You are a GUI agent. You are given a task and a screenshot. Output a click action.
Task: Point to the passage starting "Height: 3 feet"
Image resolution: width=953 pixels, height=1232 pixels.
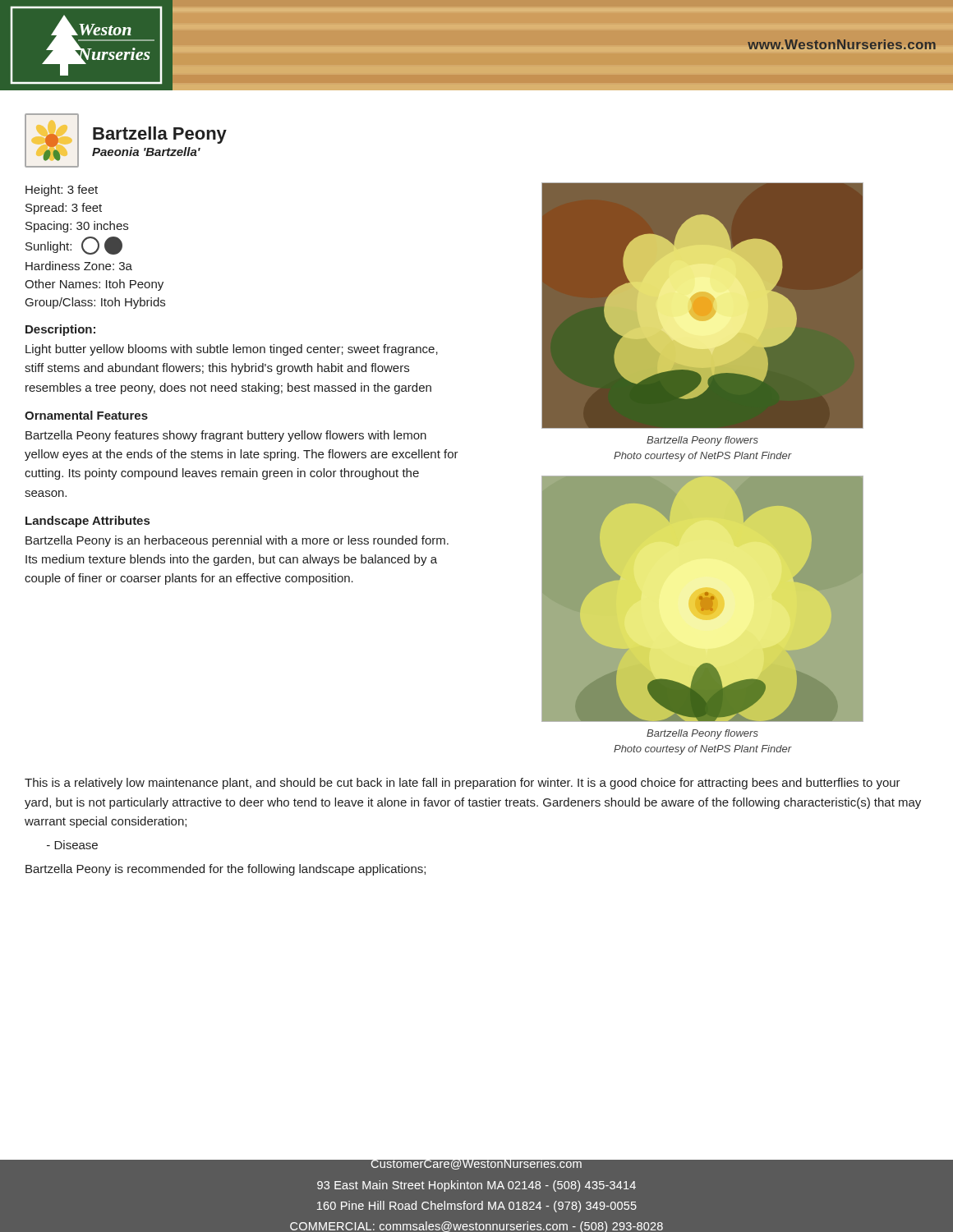[61, 189]
